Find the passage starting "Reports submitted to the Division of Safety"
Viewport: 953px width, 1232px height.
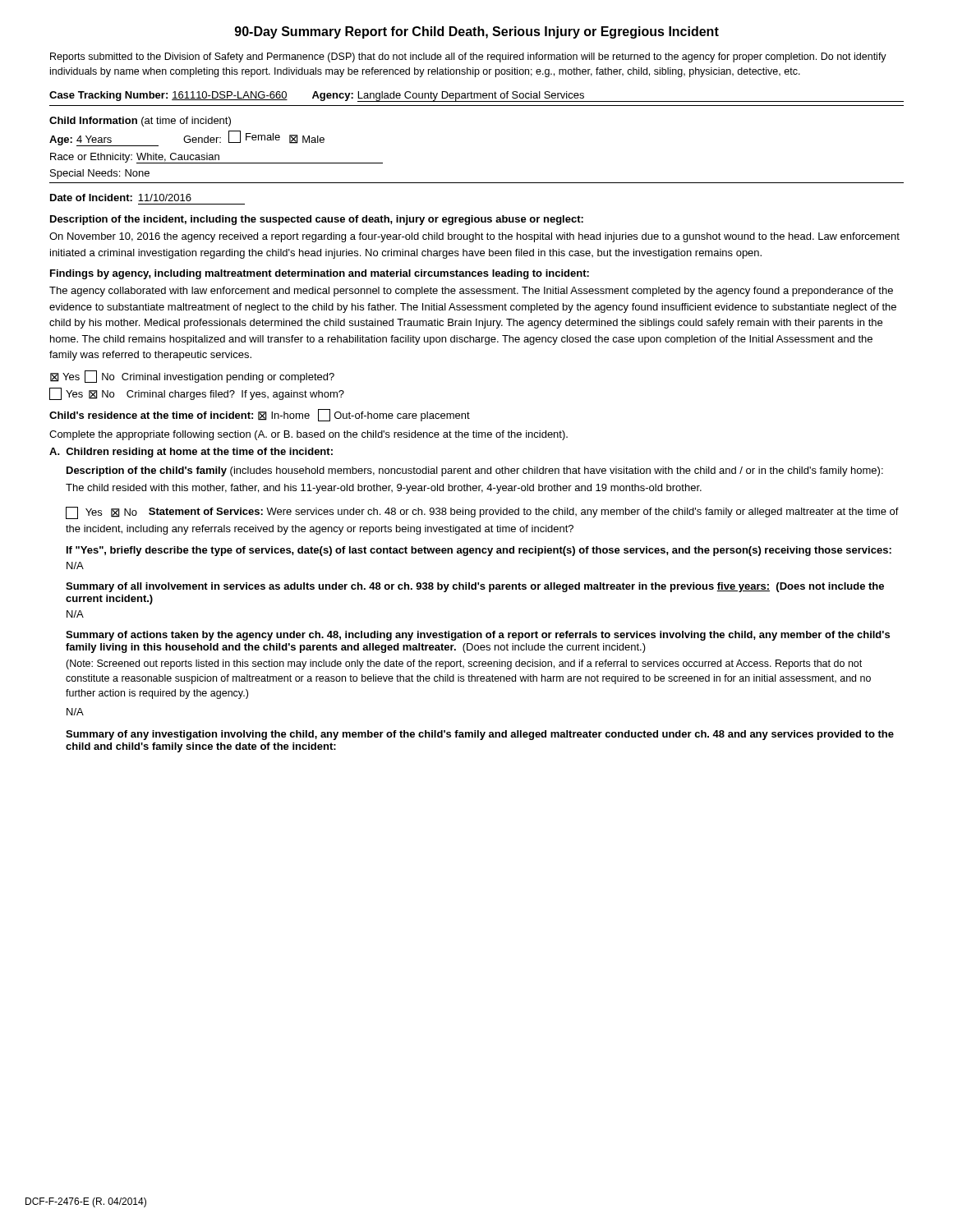(x=468, y=64)
